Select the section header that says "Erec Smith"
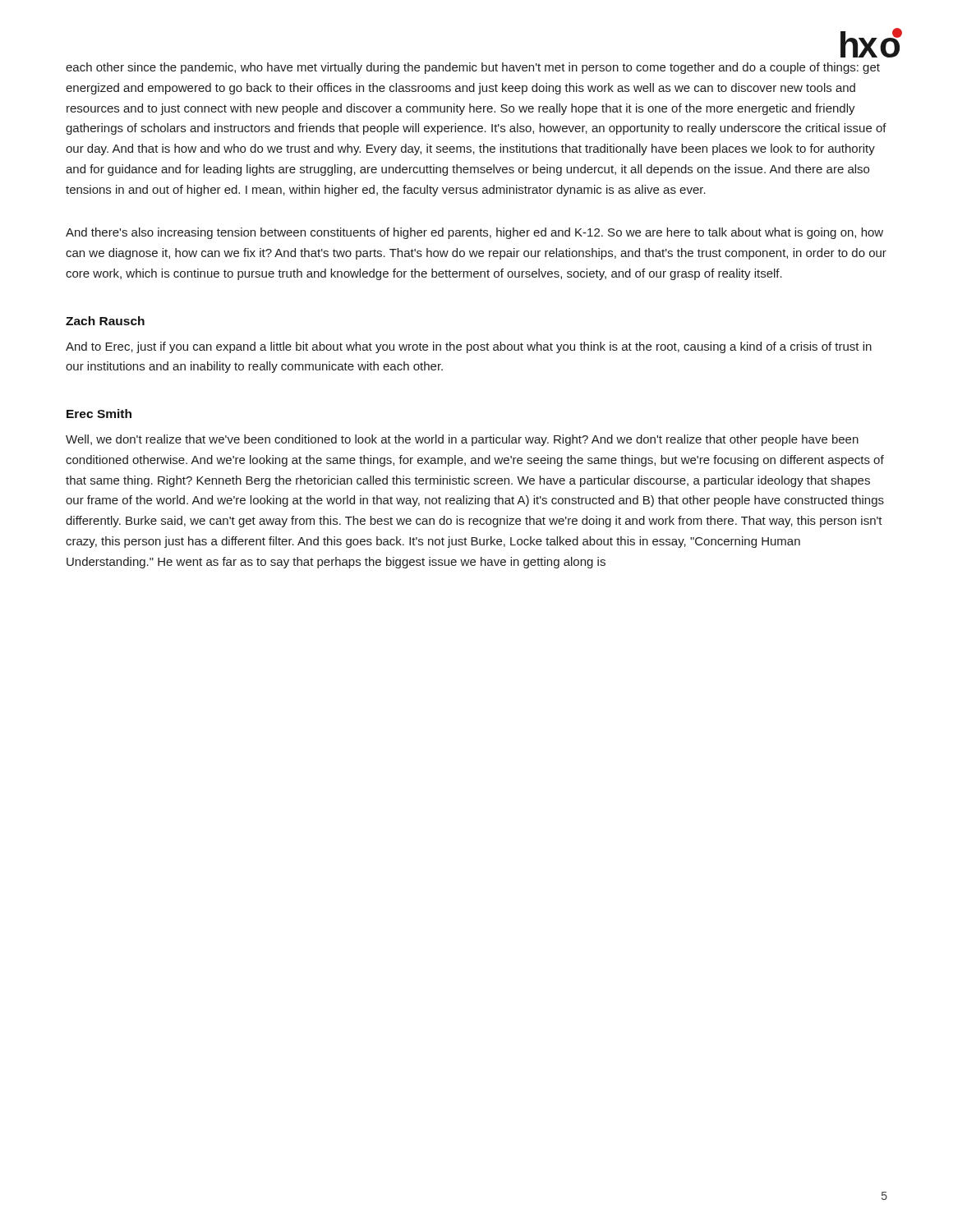Image resolution: width=953 pixels, height=1232 pixels. 99,414
